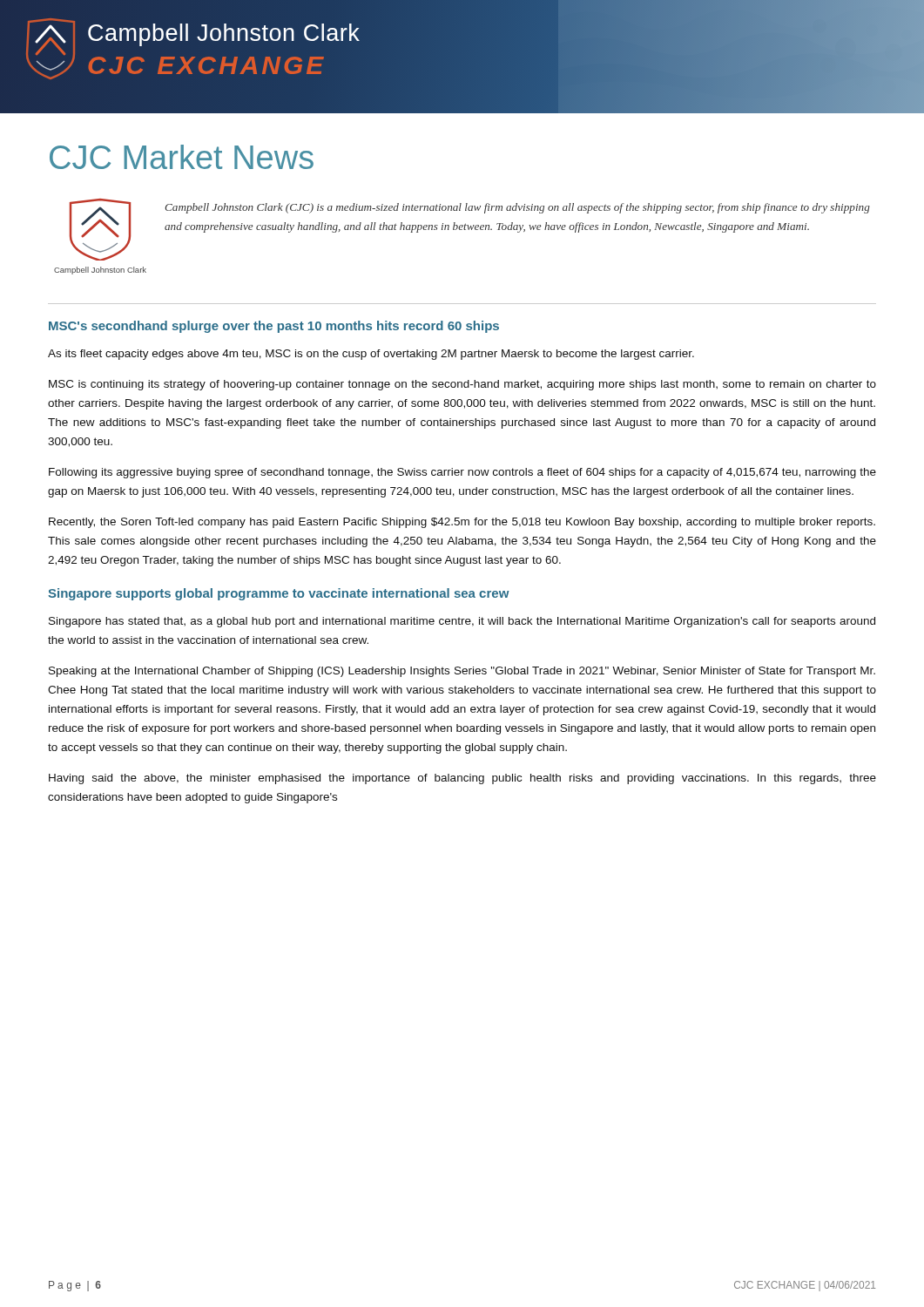Click on the block starting "Singapore has stated that, as a global hub"
Image resolution: width=924 pixels, height=1307 pixels.
[x=462, y=631]
